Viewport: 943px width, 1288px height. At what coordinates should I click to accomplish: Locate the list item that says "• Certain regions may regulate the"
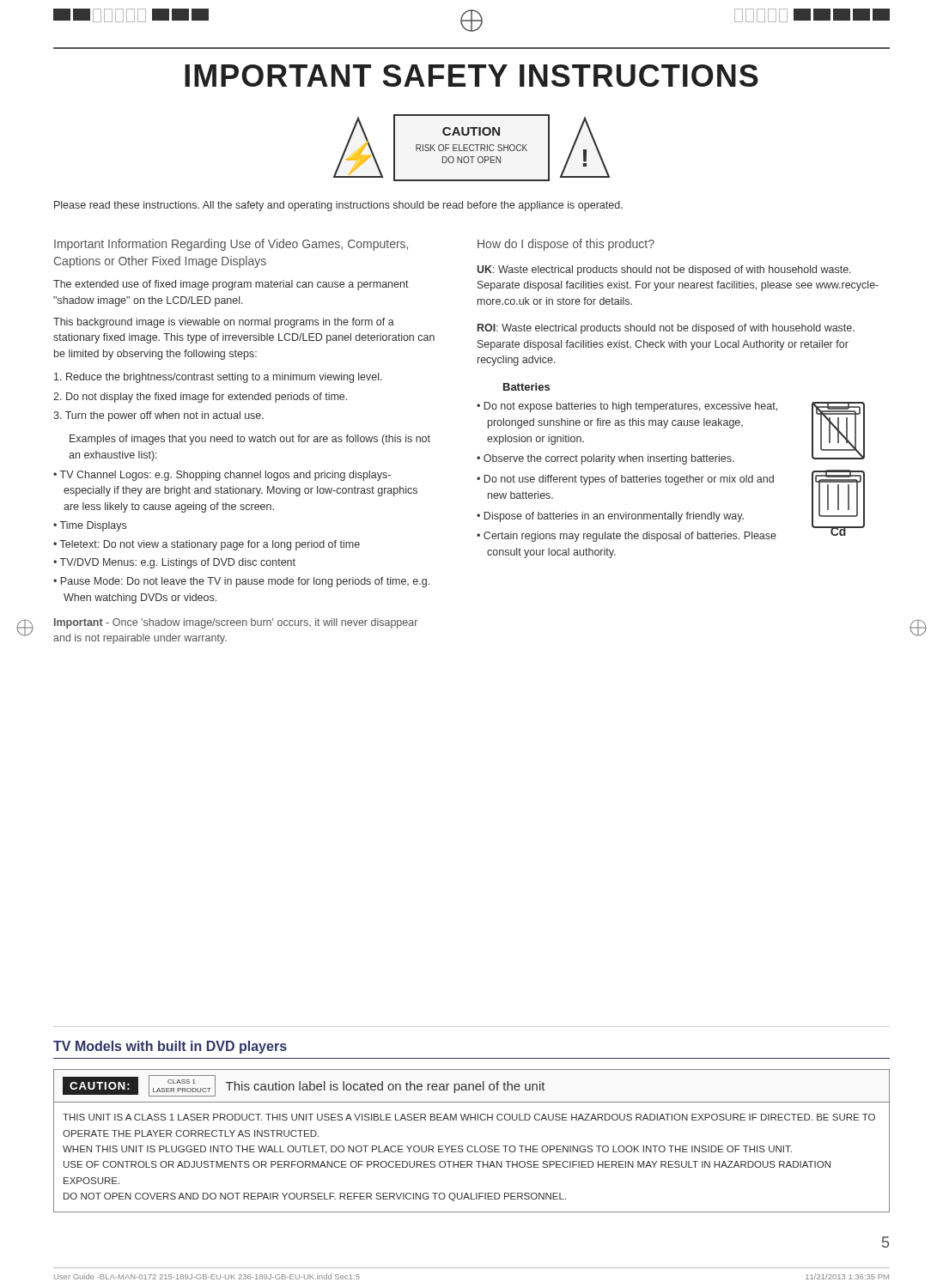click(627, 544)
